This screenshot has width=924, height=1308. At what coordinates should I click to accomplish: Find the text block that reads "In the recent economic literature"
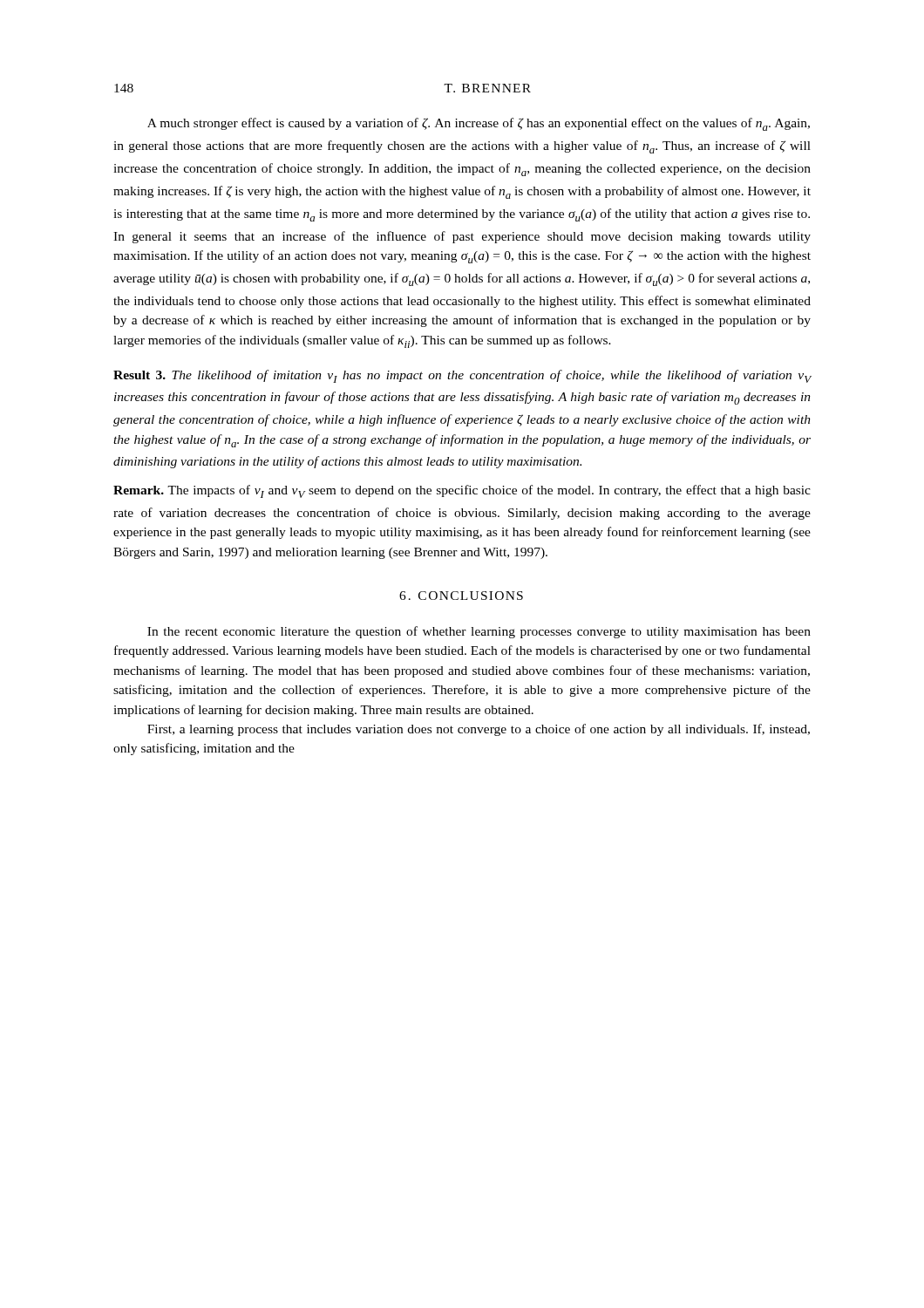coord(462,670)
